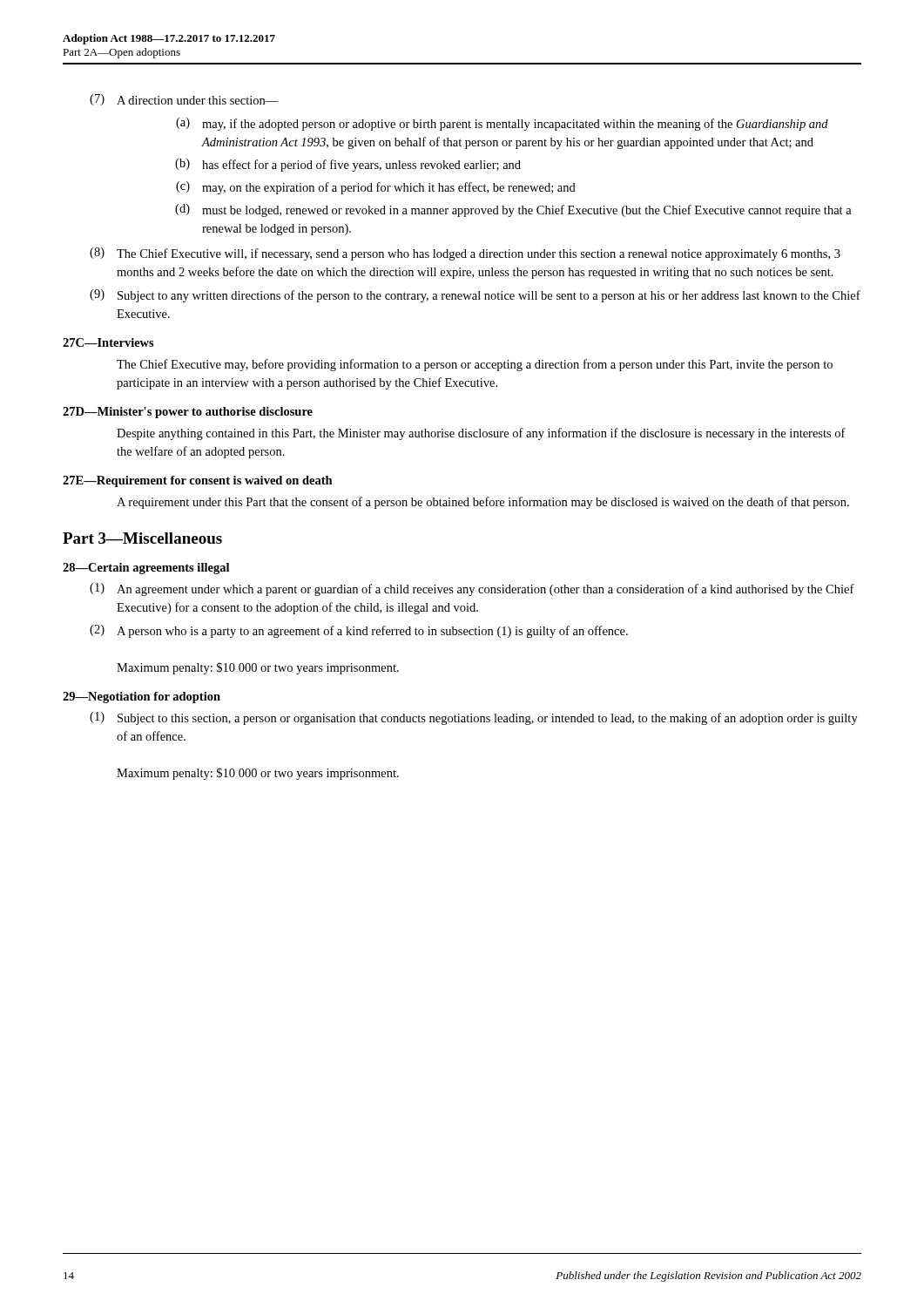Screen dimensions: 1307x924
Task: Locate the passage starting "(1) An agreement"
Action: click(x=462, y=599)
